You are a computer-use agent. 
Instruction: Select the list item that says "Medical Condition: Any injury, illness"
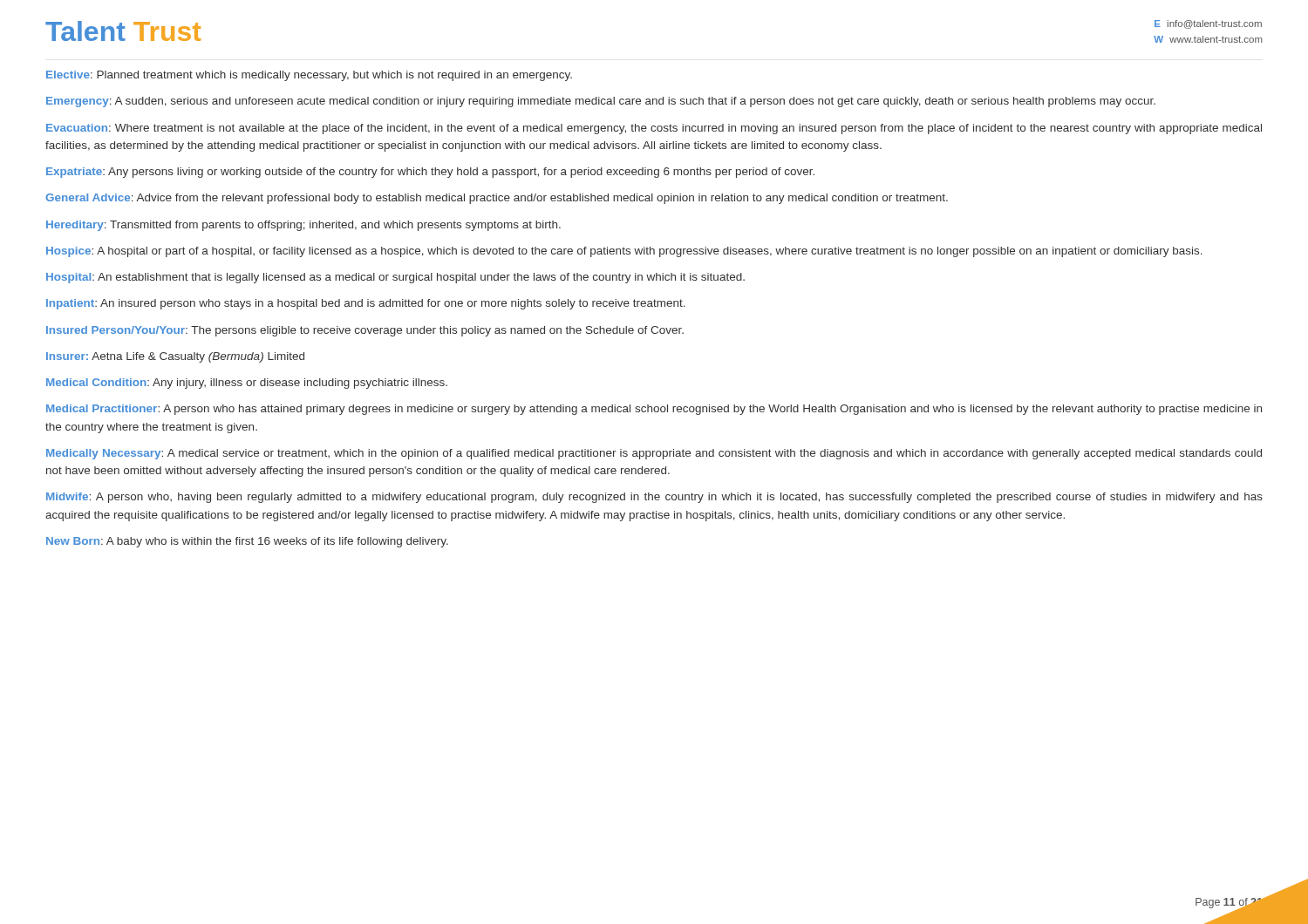click(247, 382)
